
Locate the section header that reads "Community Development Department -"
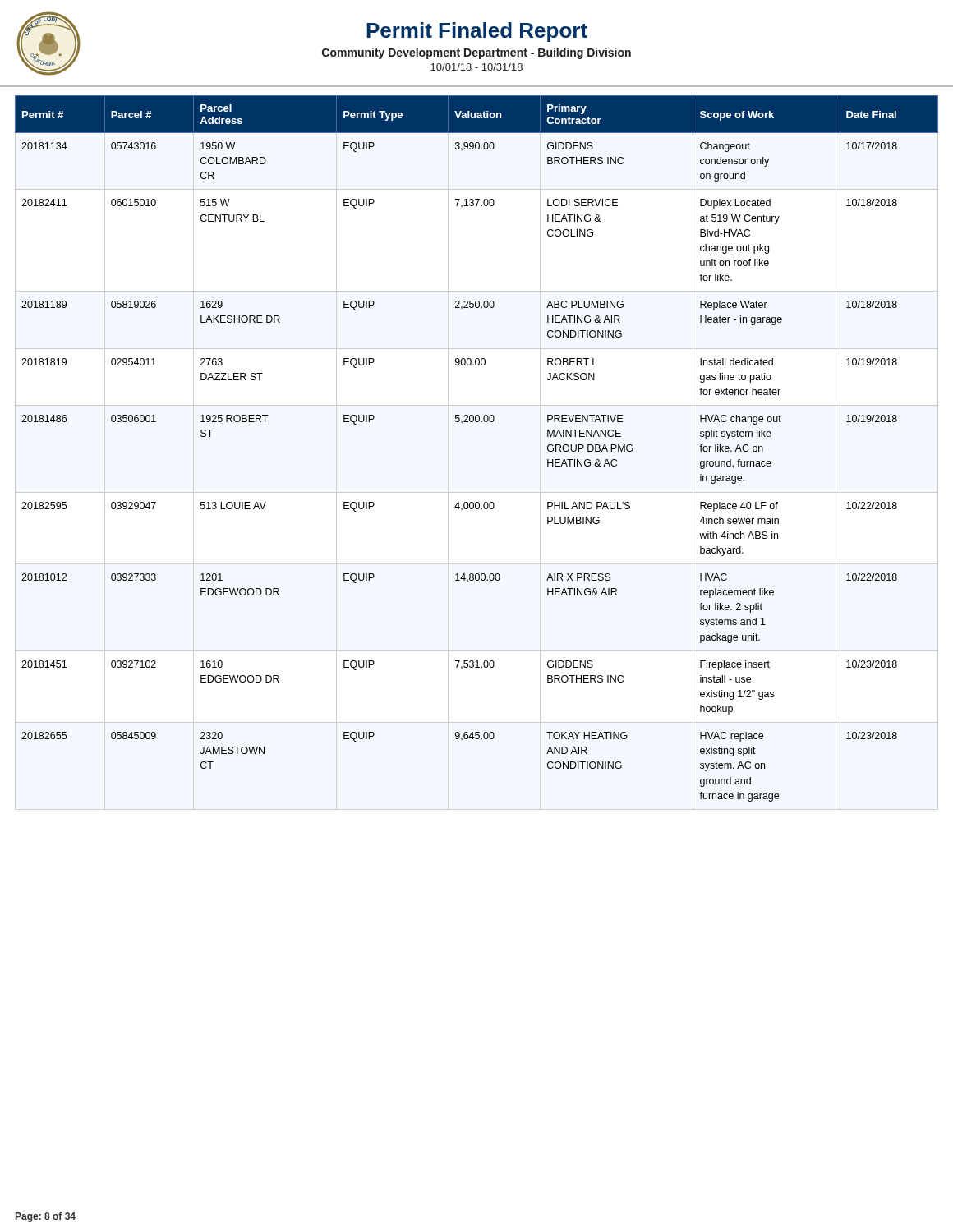point(476,52)
